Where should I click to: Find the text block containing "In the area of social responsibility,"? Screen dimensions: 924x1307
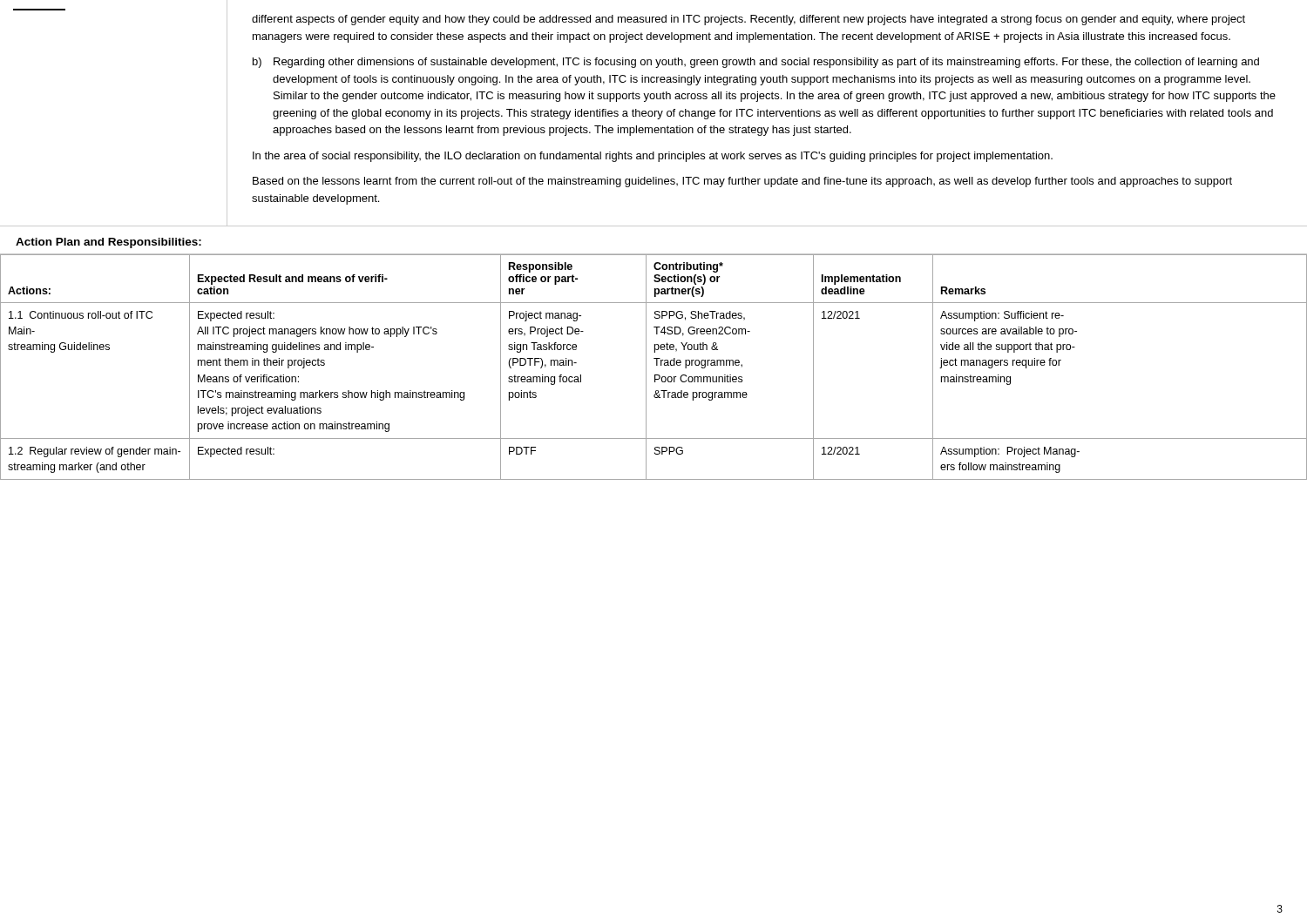[x=767, y=155]
